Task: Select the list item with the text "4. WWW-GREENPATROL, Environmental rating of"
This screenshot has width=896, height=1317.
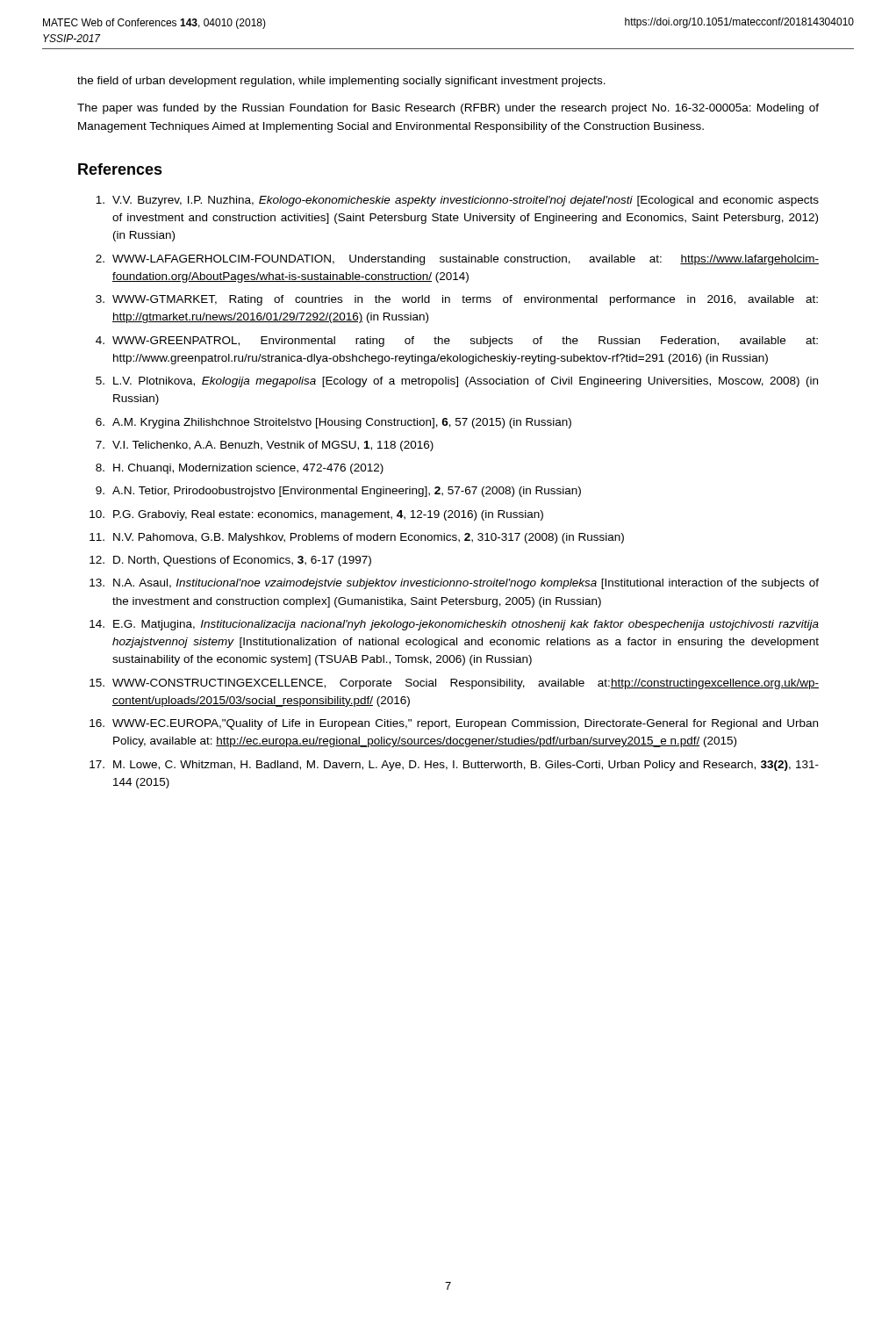Action: pos(448,349)
